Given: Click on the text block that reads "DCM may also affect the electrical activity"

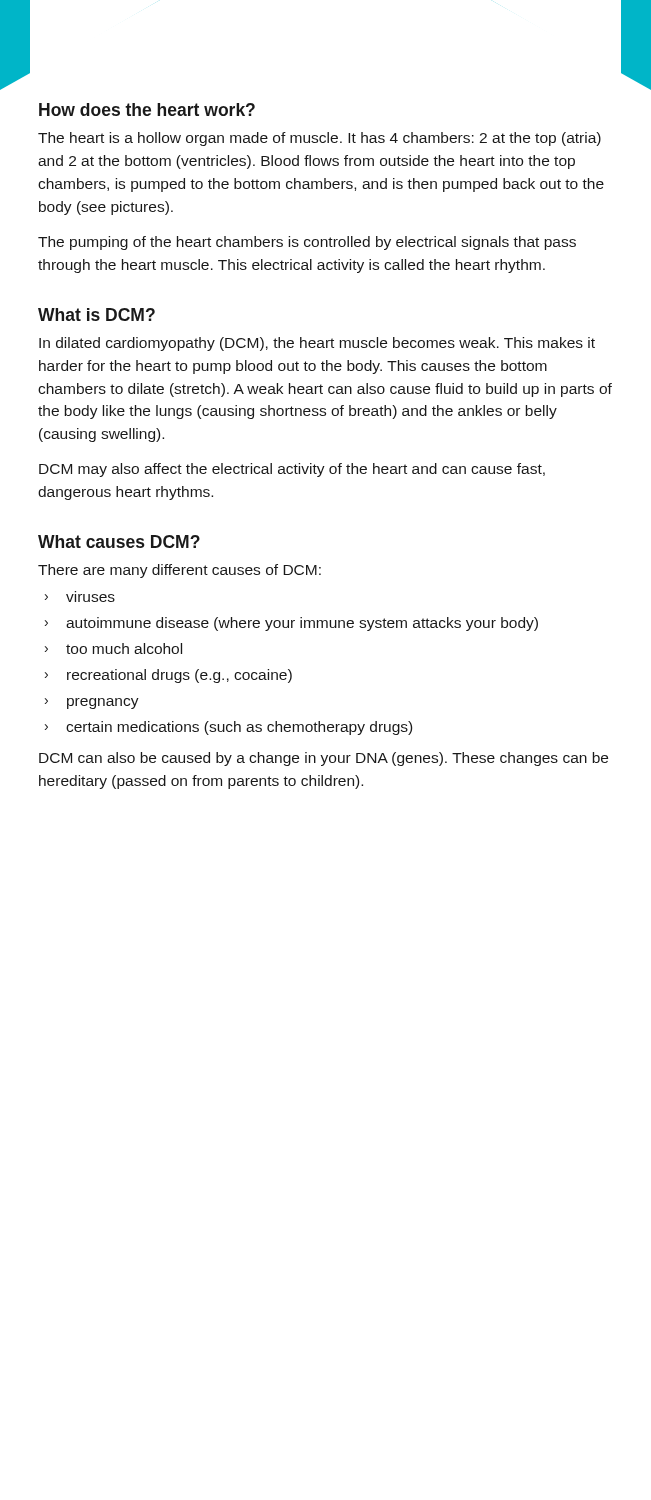Looking at the screenshot, I should point(292,480).
